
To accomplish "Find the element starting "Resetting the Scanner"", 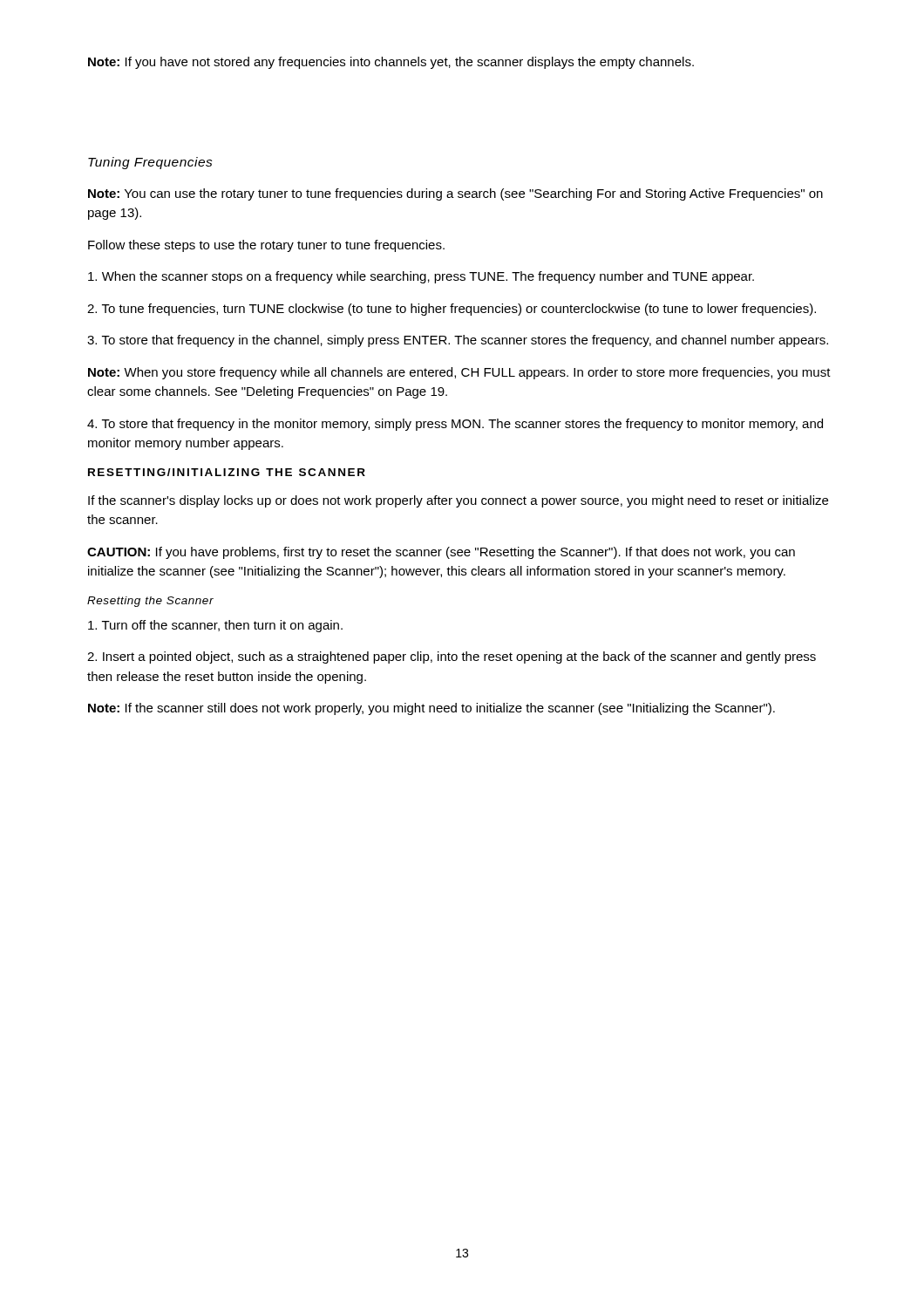I will [150, 600].
